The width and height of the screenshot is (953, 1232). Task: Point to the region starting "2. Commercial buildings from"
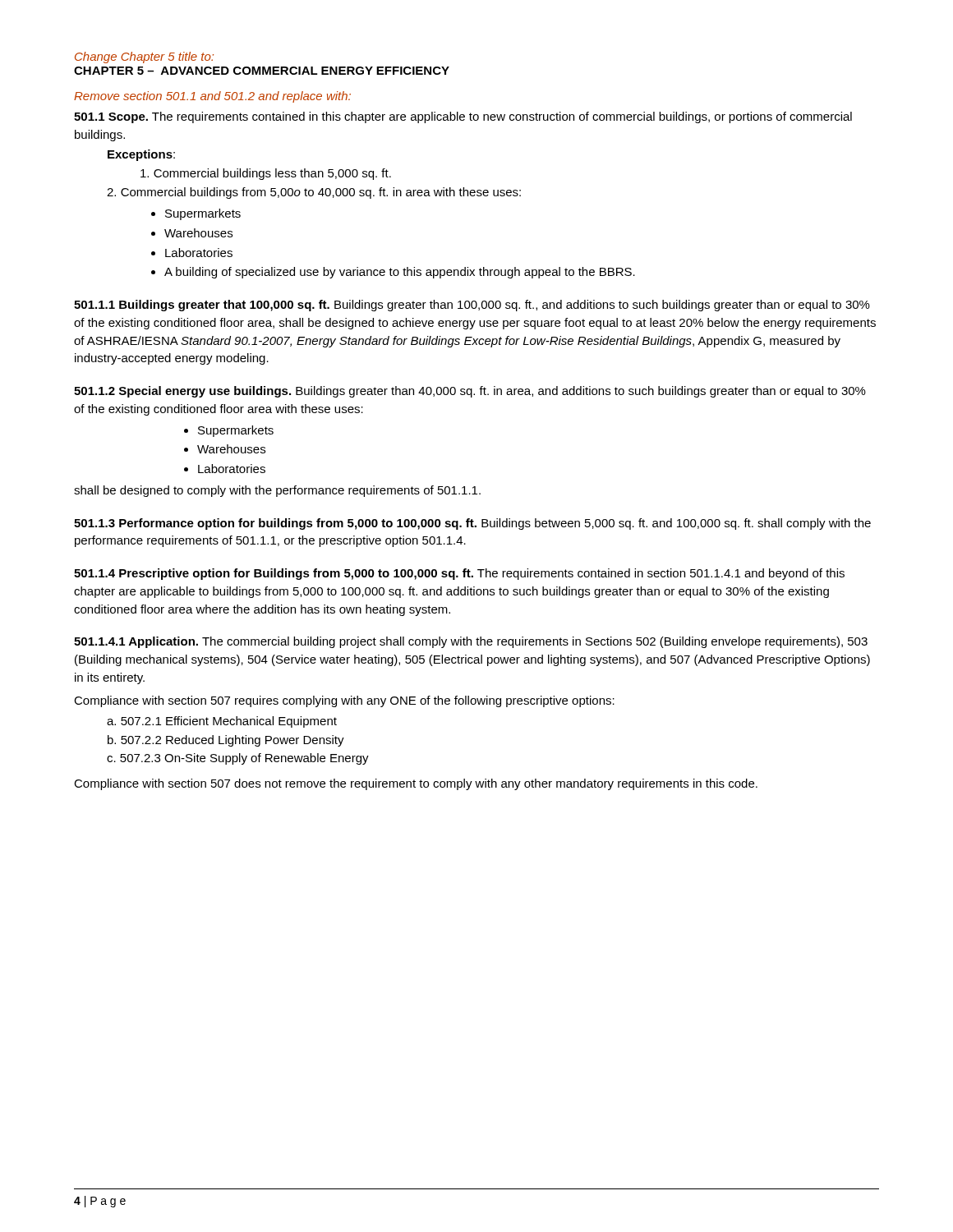[x=314, y=192]
